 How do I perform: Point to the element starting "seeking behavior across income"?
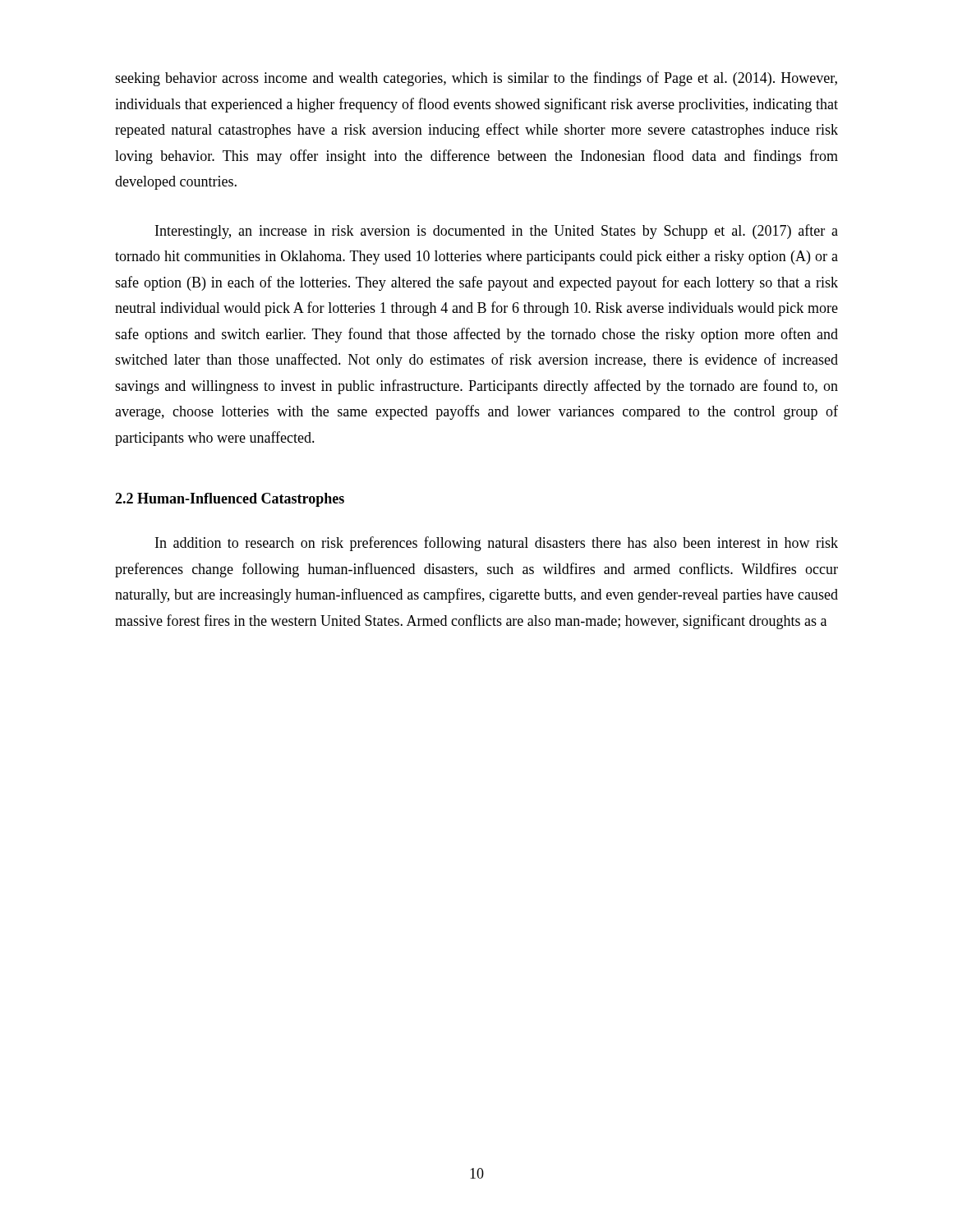pyautogui.click(x=476, y=130)
